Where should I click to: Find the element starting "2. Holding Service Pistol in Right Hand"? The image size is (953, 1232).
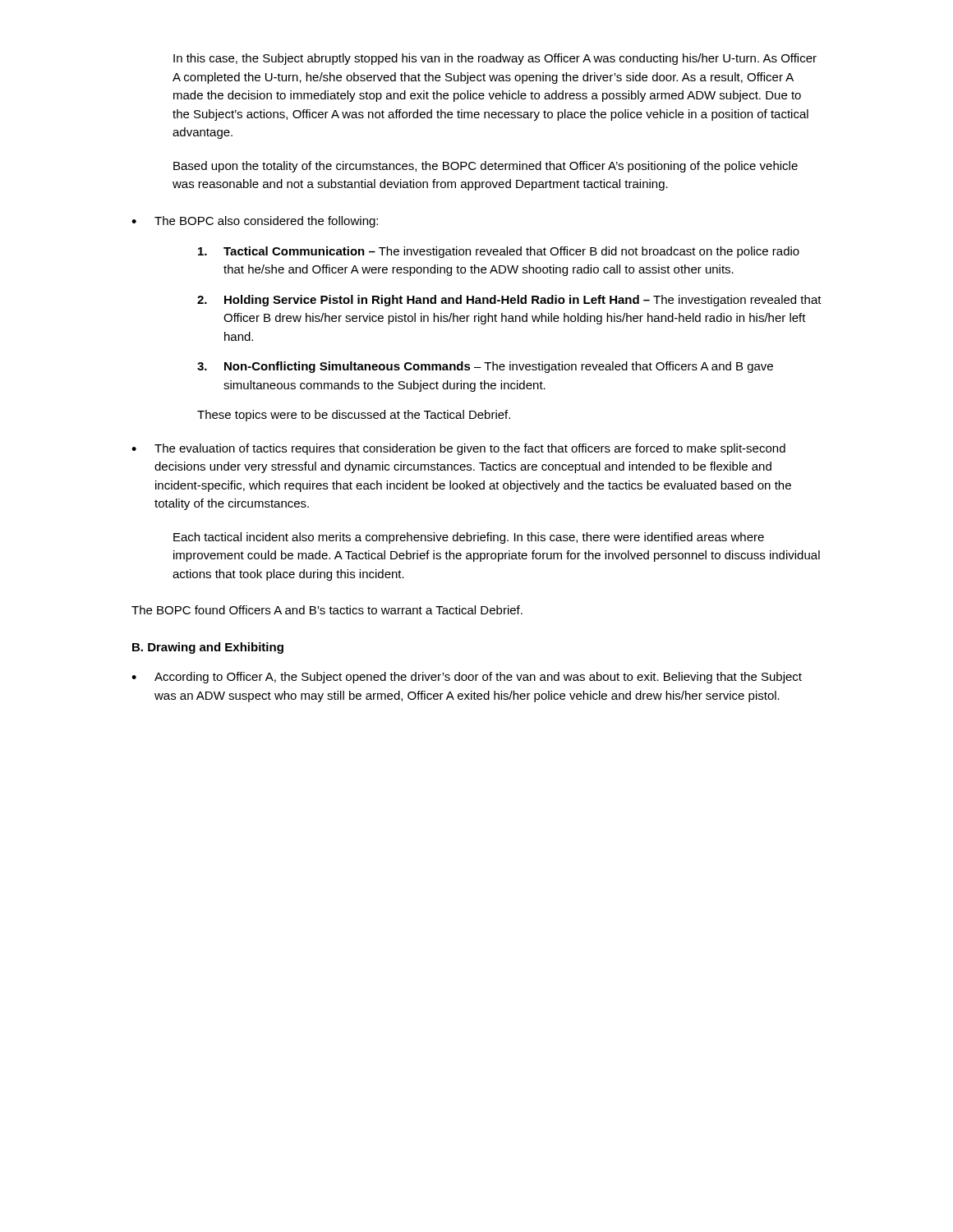click(x=509, y=318)
